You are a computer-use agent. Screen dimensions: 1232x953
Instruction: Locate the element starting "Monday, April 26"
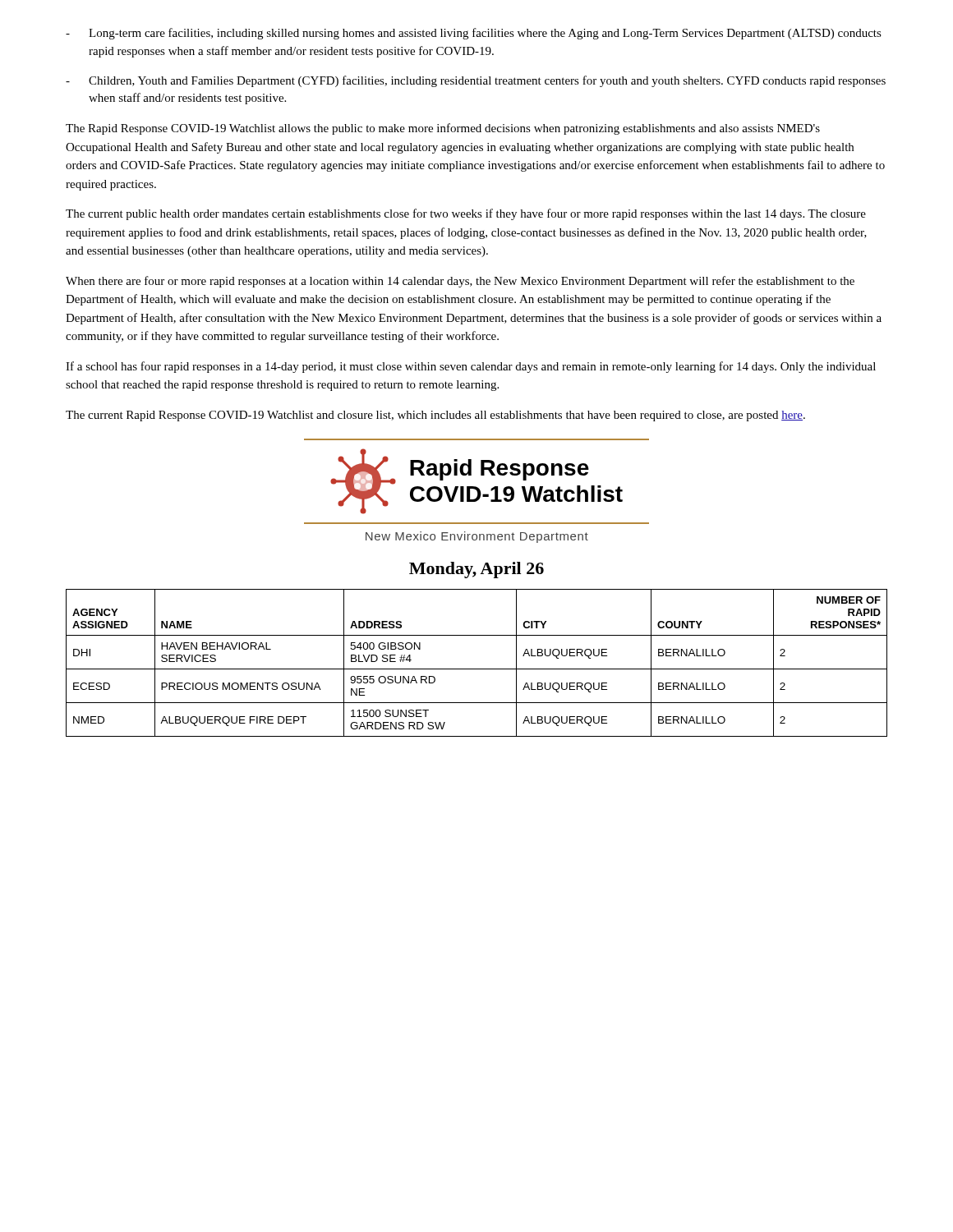click(x=476, y=568)
